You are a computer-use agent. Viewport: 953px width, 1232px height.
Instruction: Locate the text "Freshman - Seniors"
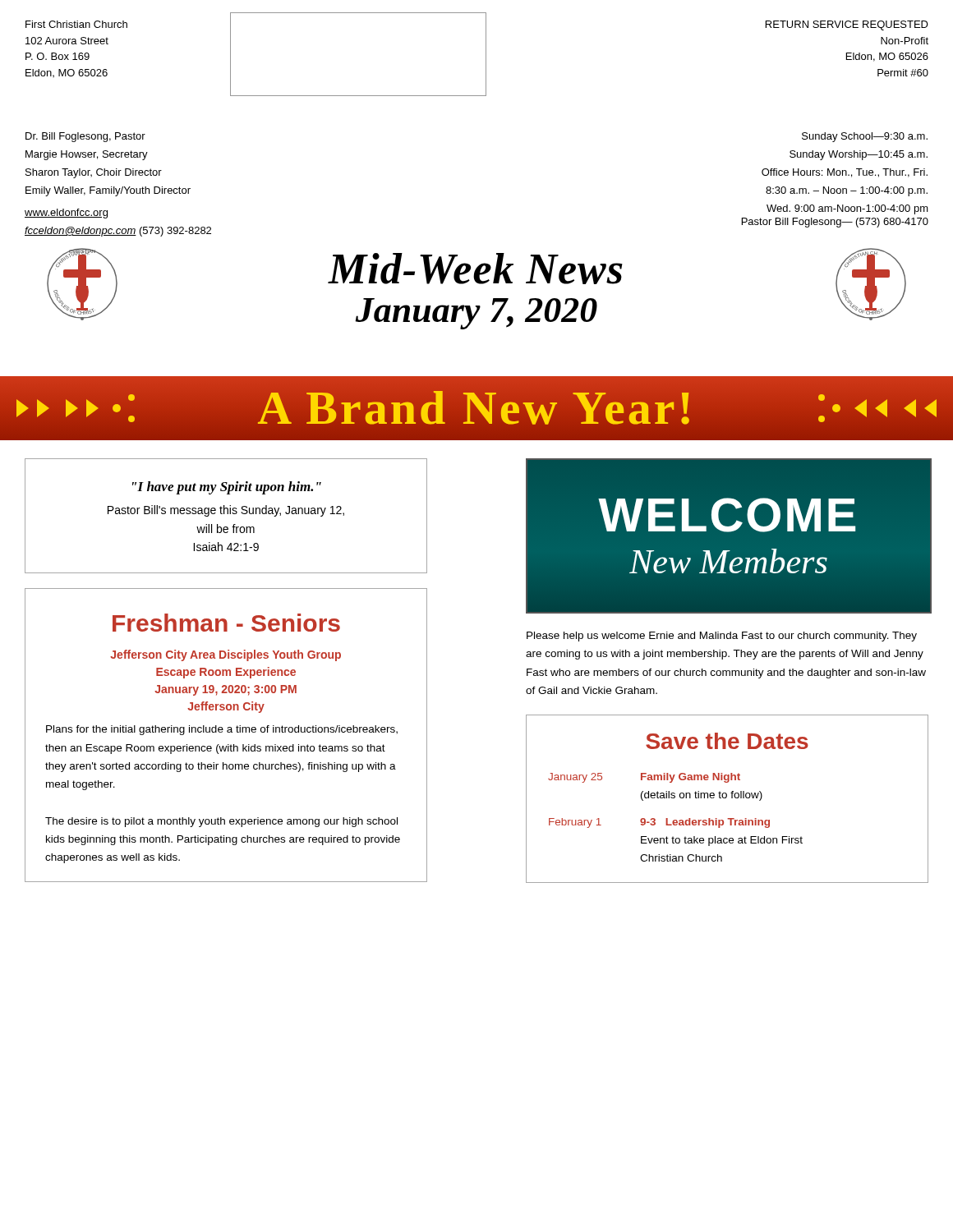pyautogui.click(x=226, y=623)
